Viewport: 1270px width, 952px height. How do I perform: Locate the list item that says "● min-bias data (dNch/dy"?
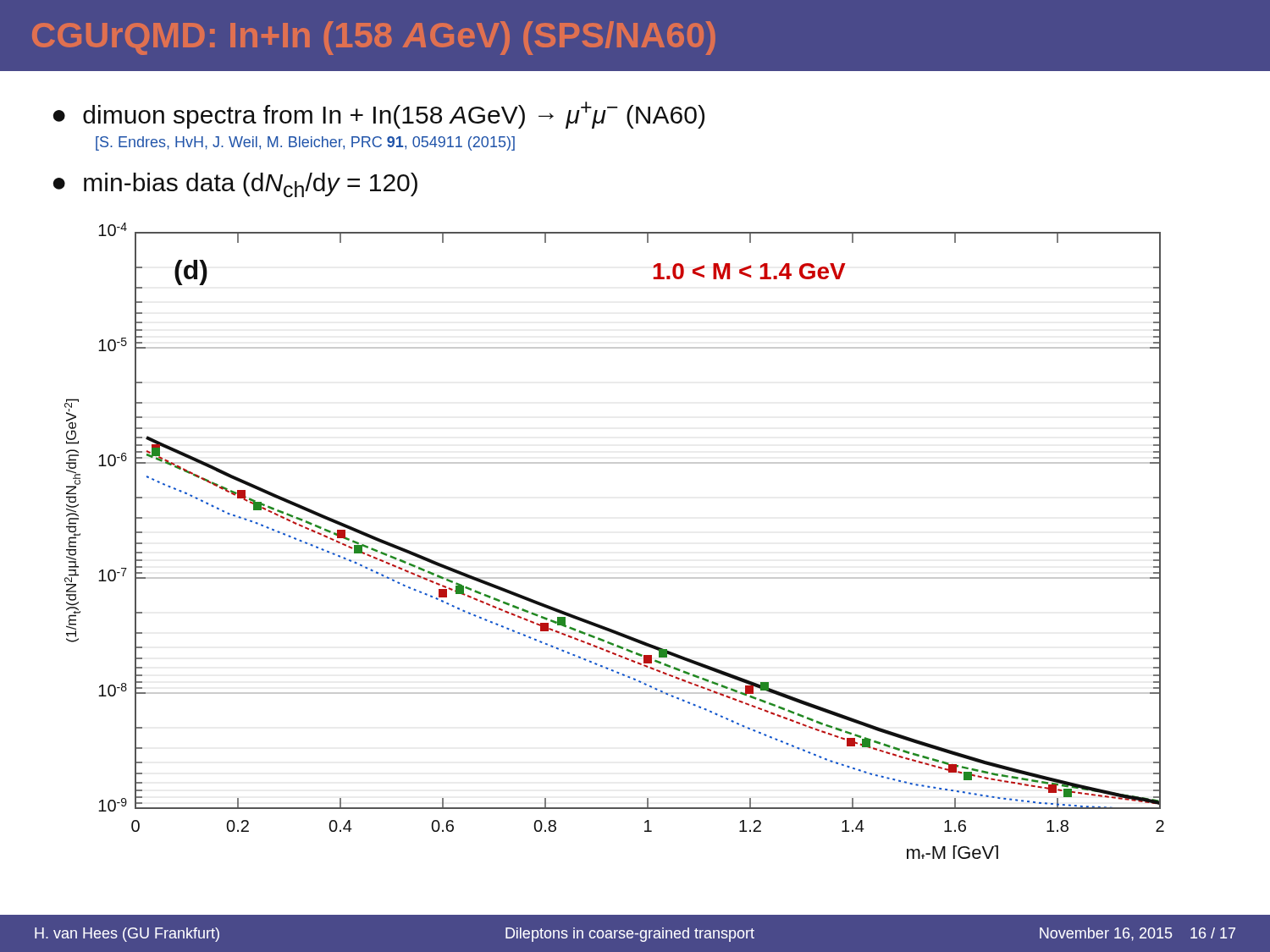tap(235, 184)
